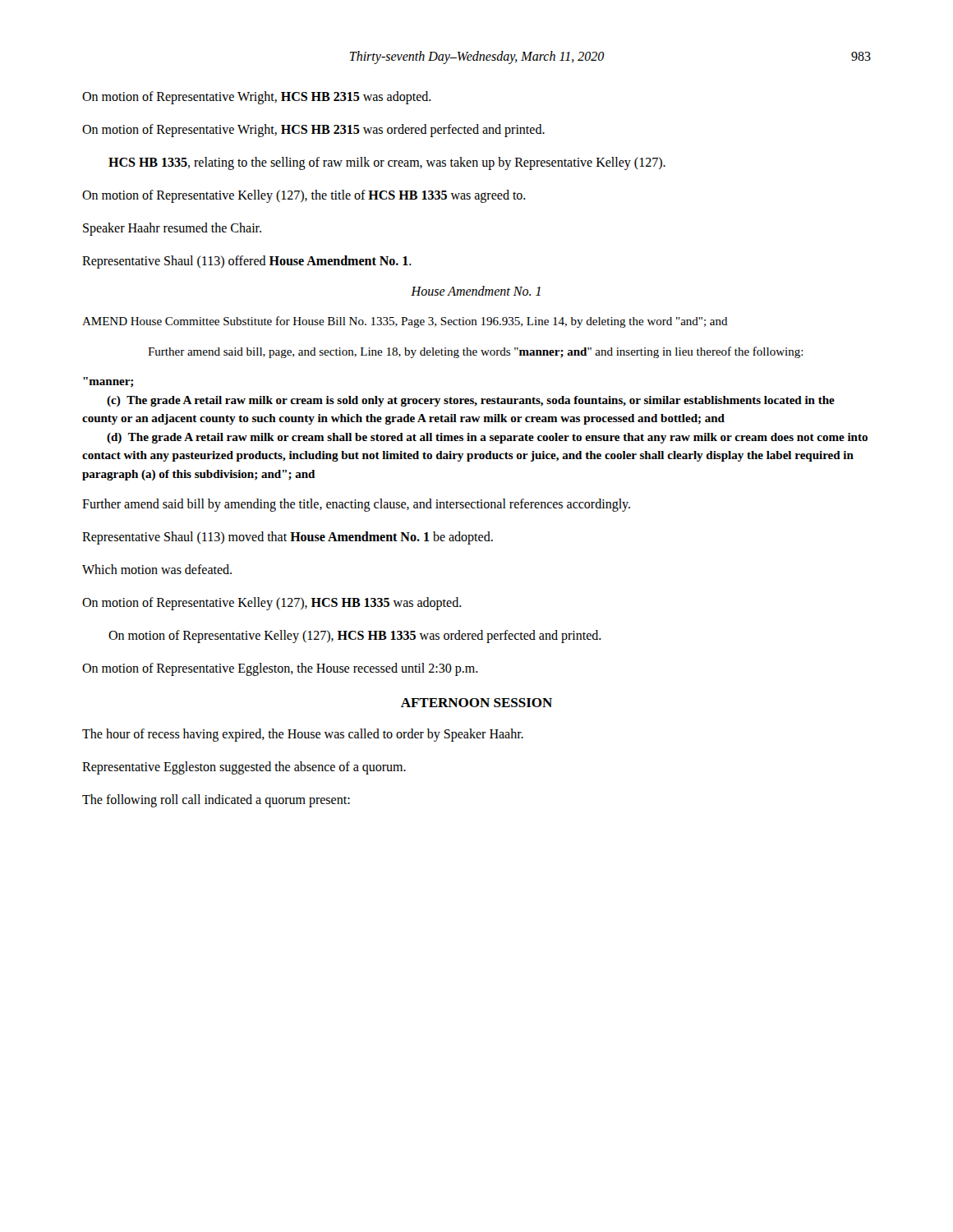Navigate to the passage starting "Representative Shaul (113) moved that House Amendment"
The height and width of the screenshot is (1232, 953).
click(x=288, y=537)
